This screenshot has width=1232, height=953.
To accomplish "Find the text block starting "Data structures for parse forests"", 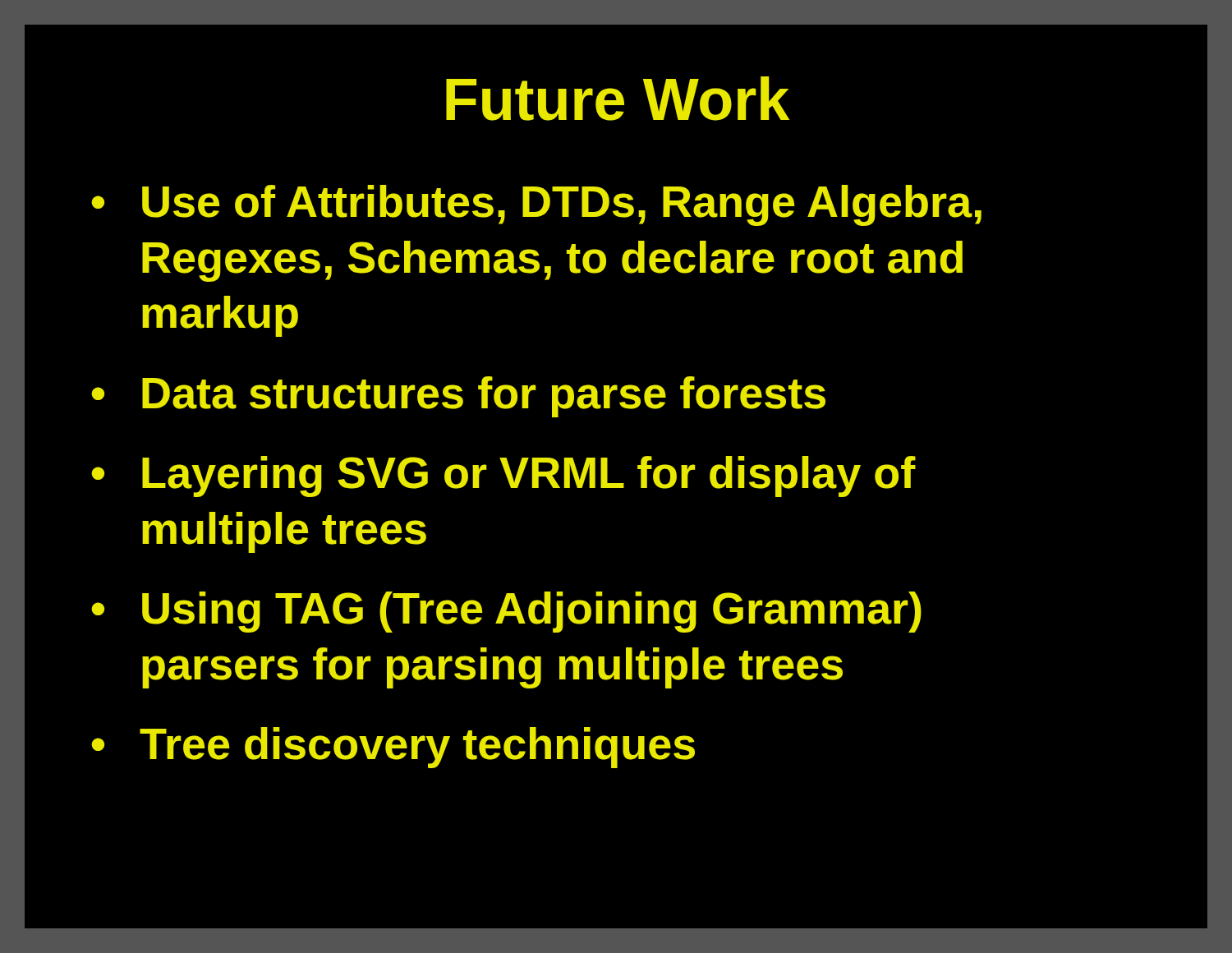I will coord(483,392).
